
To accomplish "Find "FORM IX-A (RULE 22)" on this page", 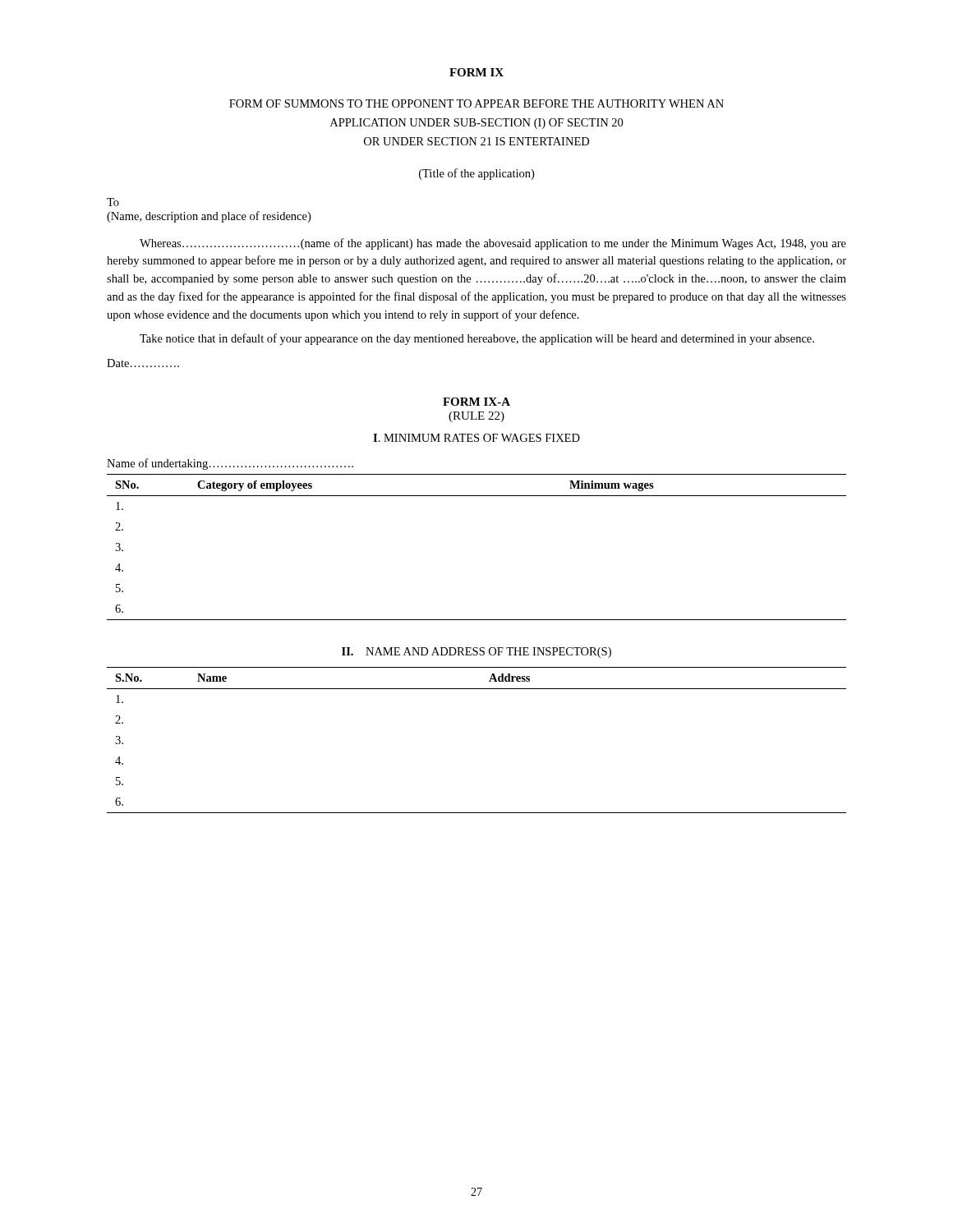I will 476,409.
